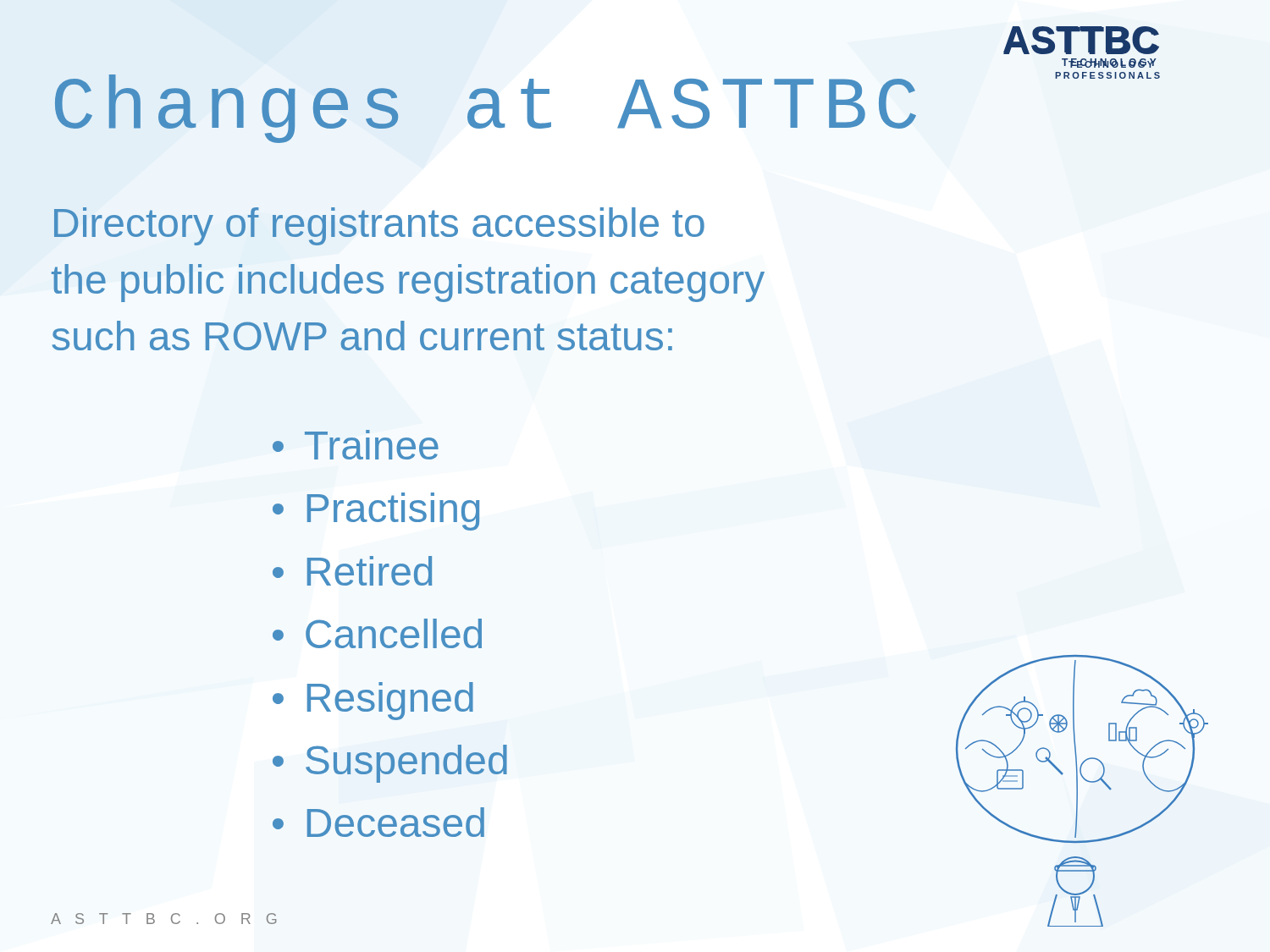Click on the title with the text "Changes at ASTTBC"
Screen dimensions: 952x1270
coord(488,109)
